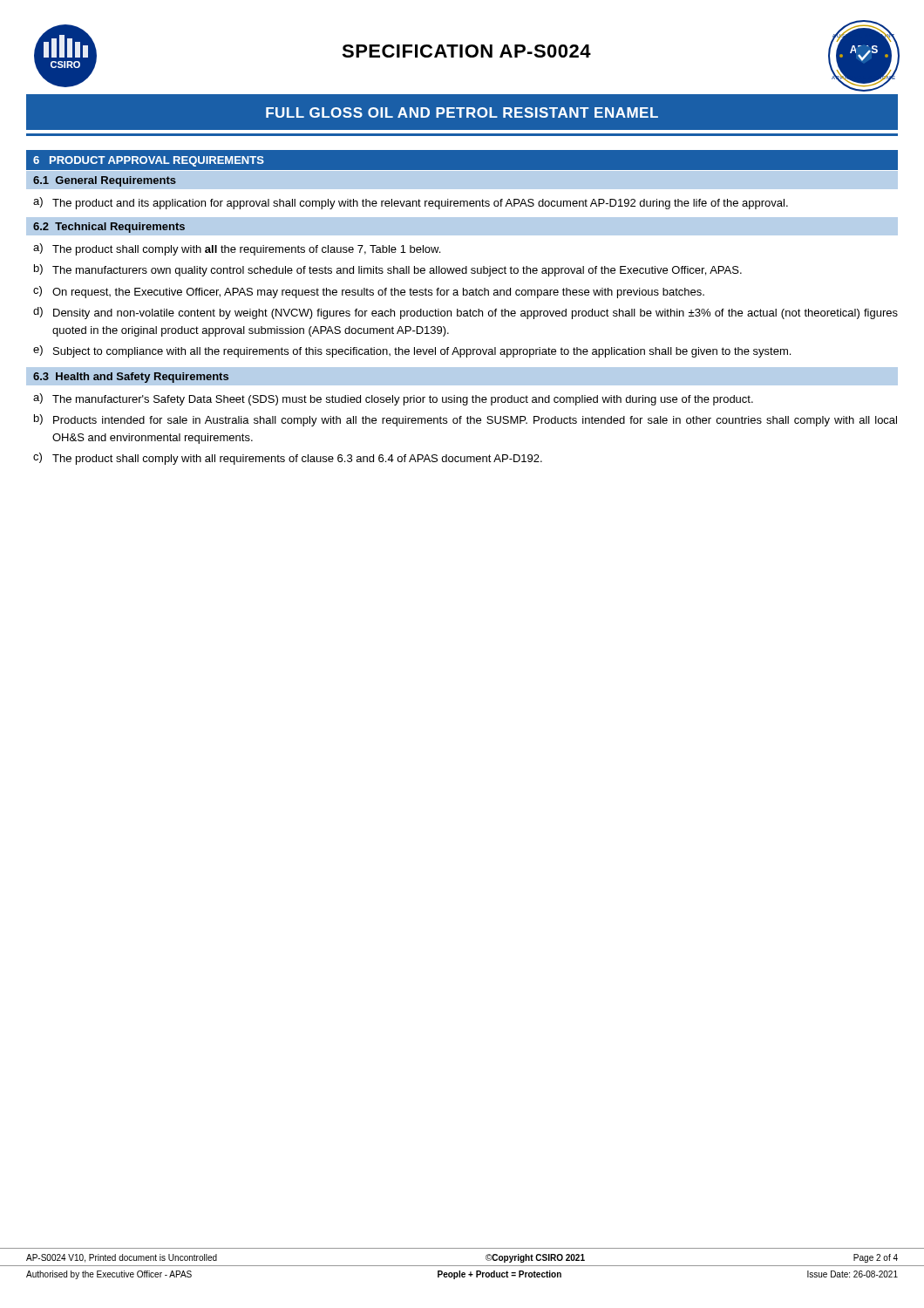Screen dimensions: 1308x924
Task: Find the passage starting "e) Subject to compliance with"
Action: [x=465, y=351]
